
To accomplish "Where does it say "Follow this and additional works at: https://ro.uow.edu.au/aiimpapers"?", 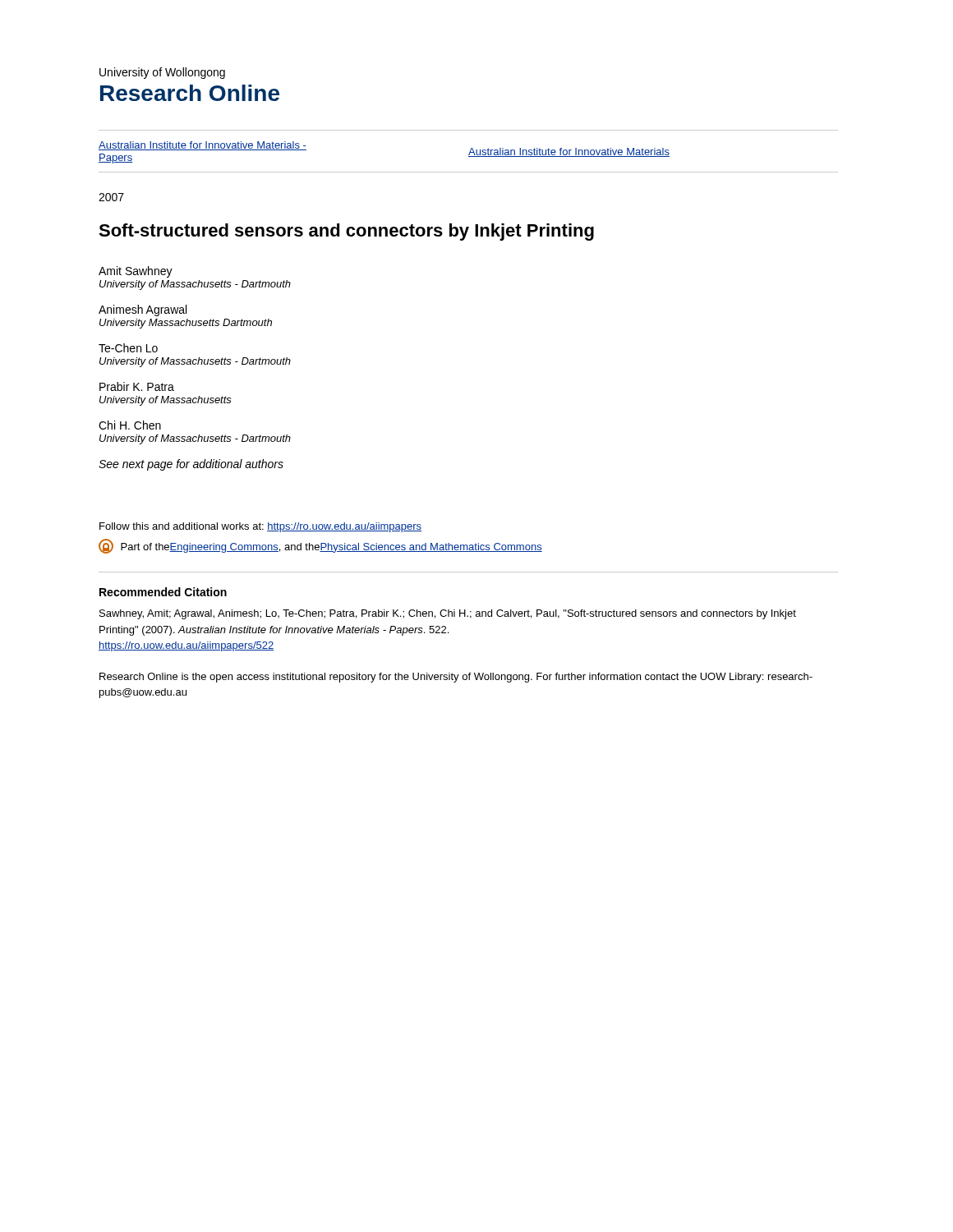I will (260, 526).
